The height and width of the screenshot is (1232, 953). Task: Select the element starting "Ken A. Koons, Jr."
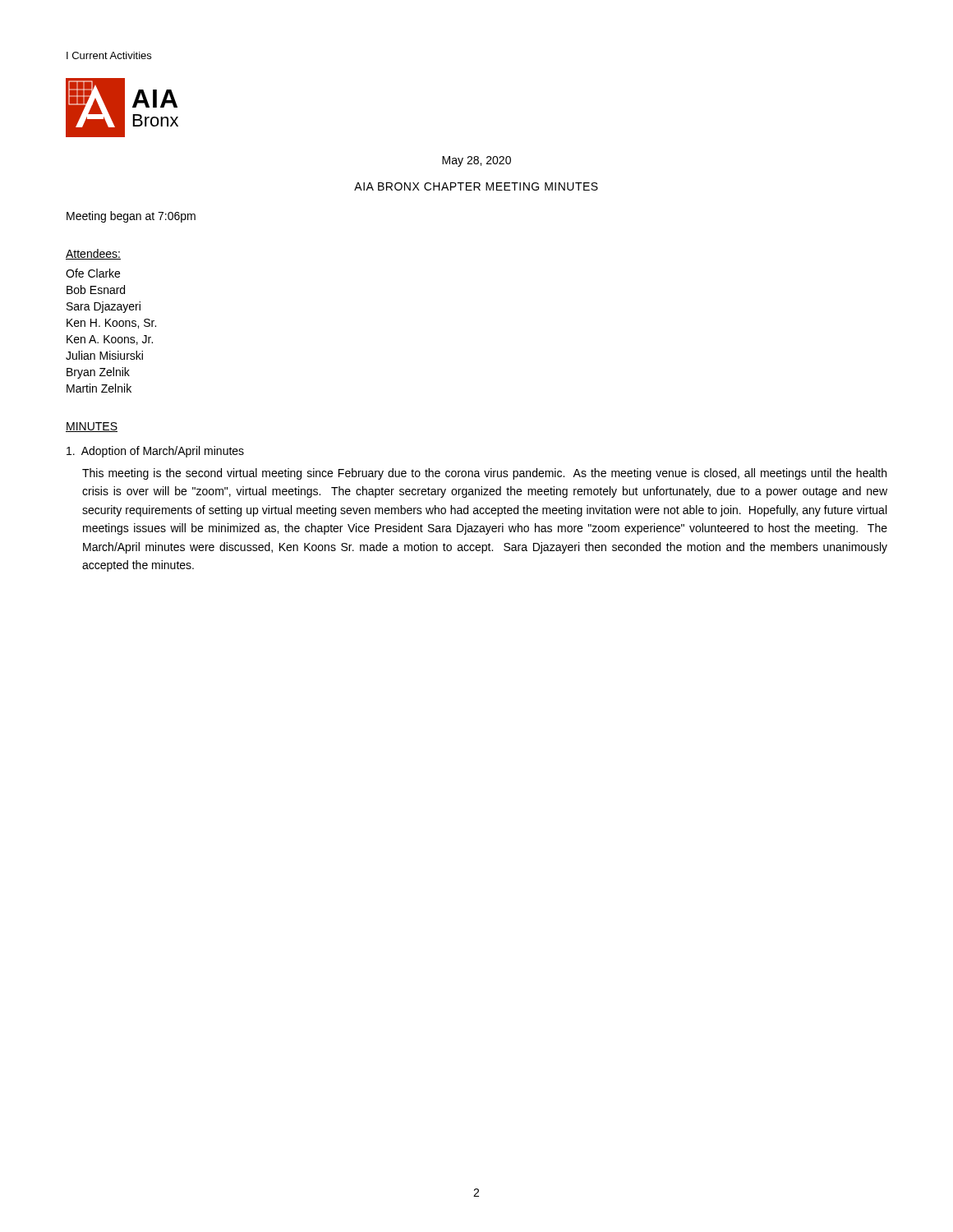coord(110,339)
